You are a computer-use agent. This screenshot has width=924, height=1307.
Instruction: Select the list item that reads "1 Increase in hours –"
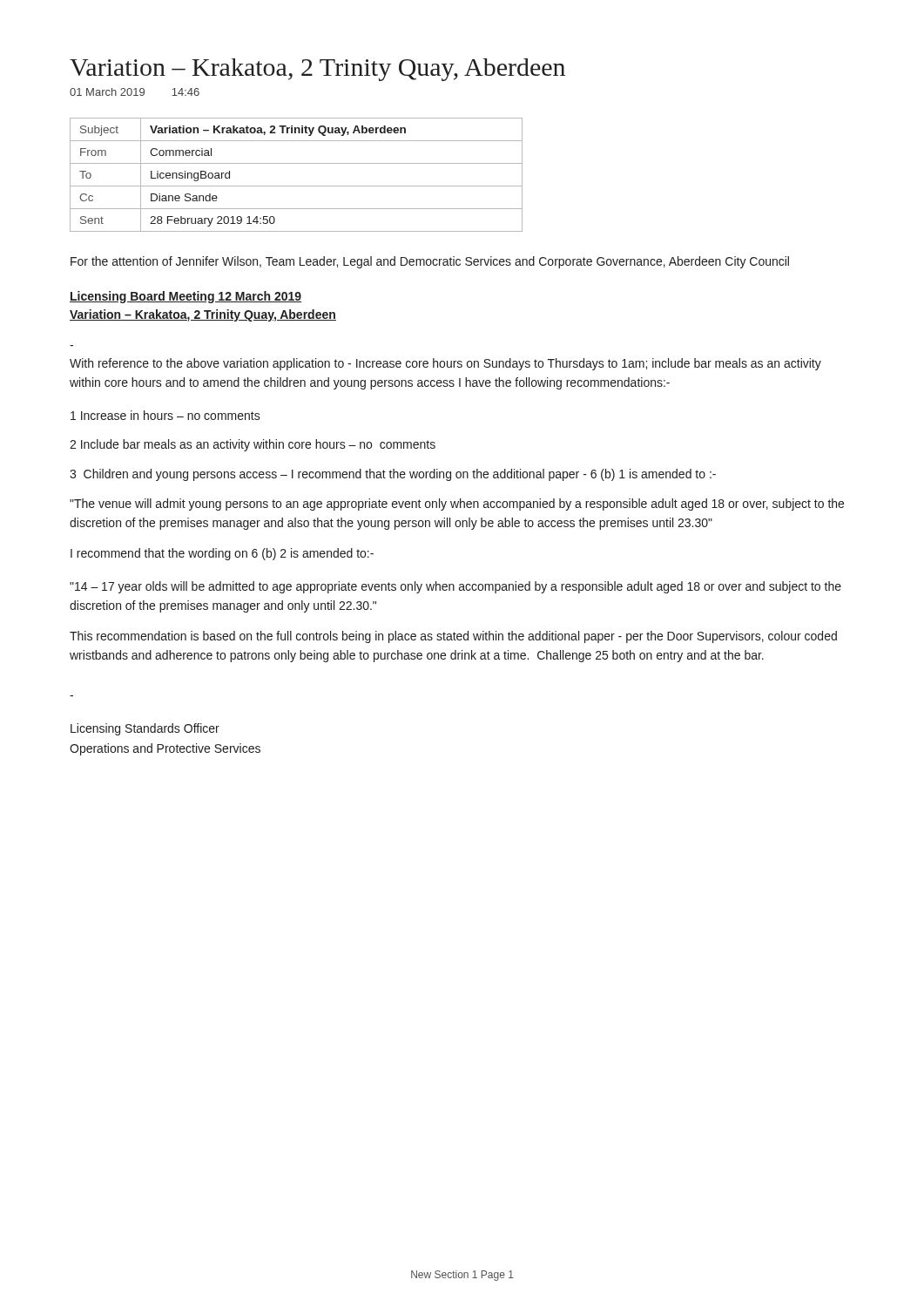(165, 415)
